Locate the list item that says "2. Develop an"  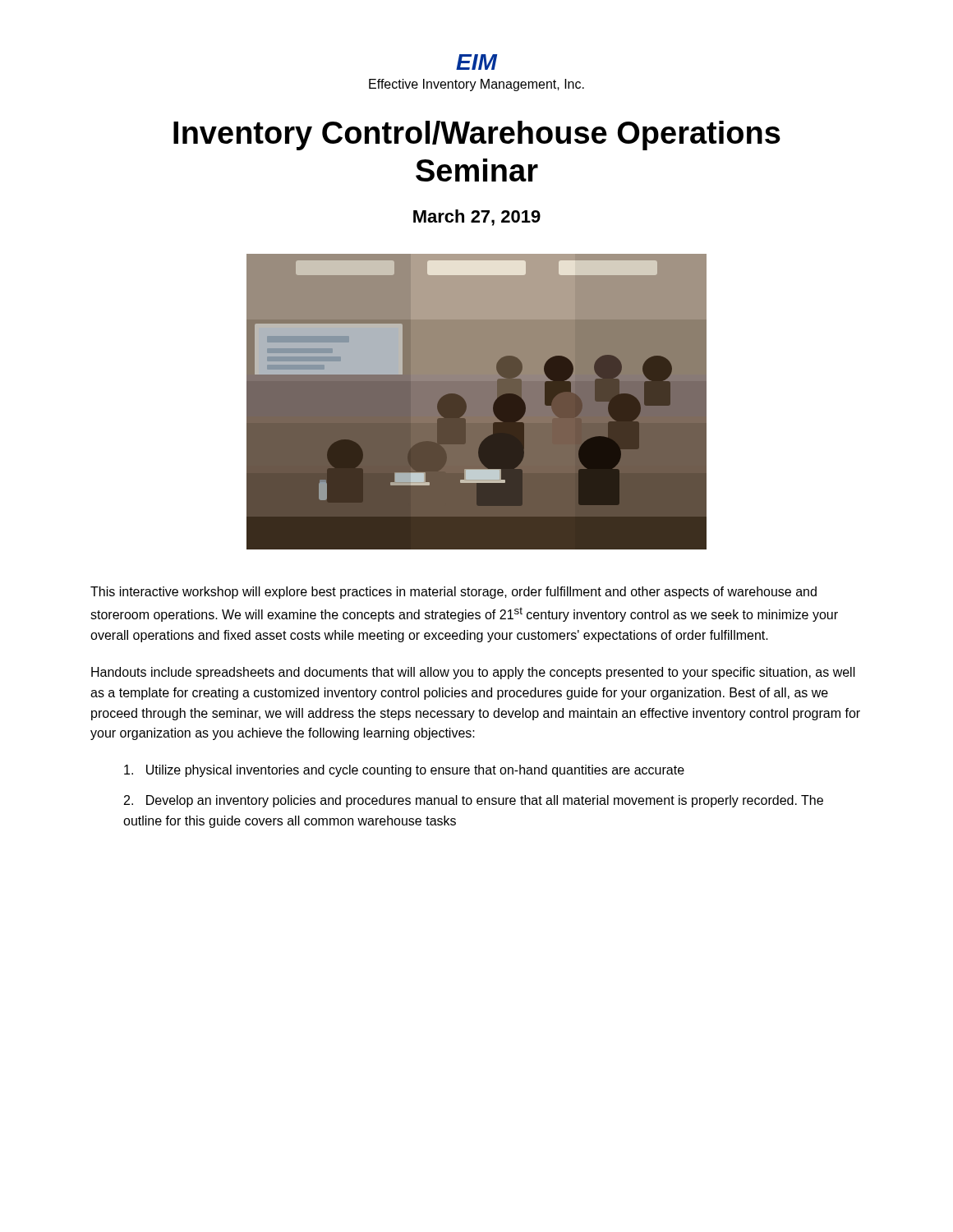[473, 810]
